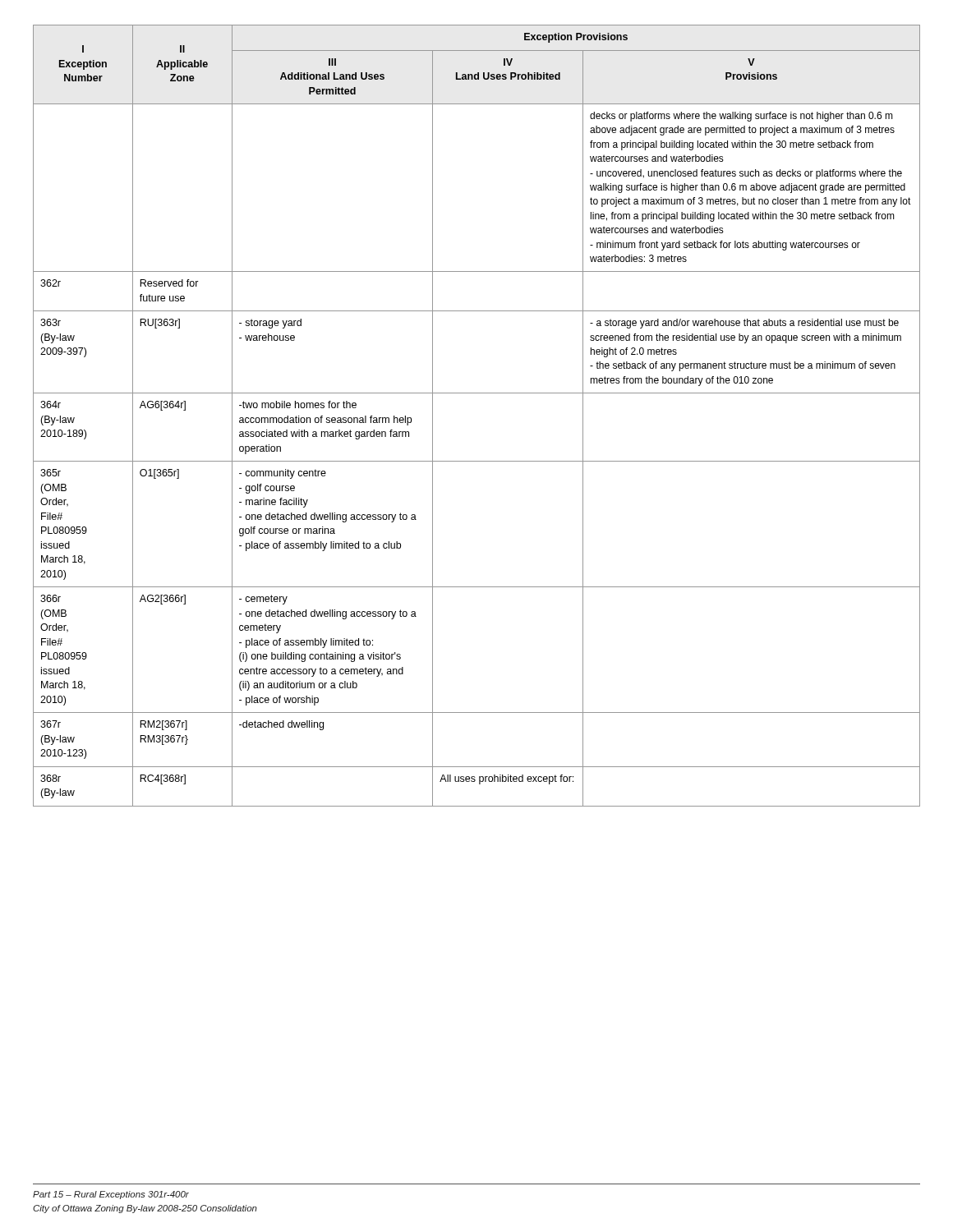This screenshot has width=953, height=1232.
Task: Click on the table containing "363r (By-law 2009-397)"
Action: pyautogui.click(x=476, y=415)
